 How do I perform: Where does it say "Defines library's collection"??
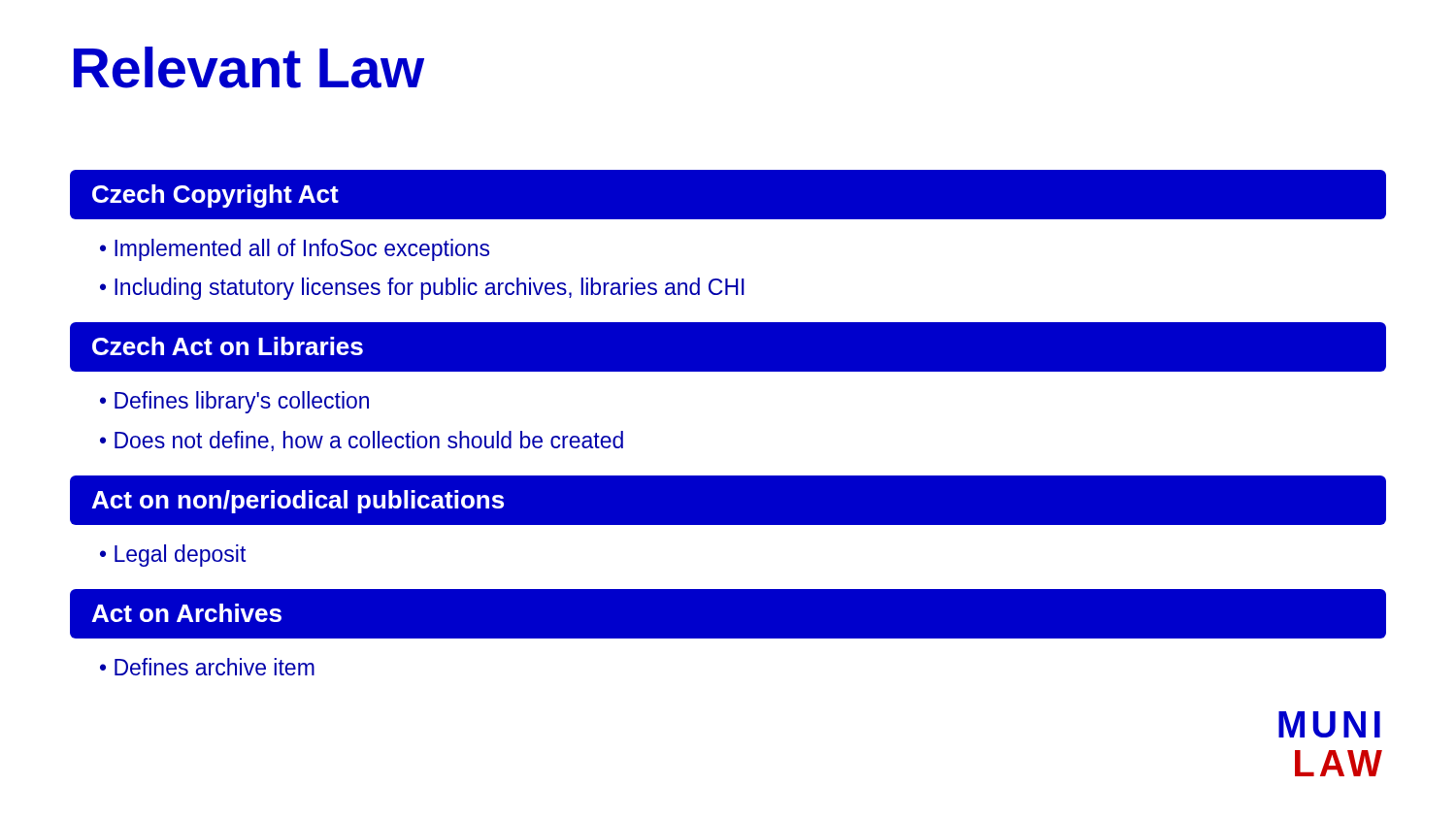coord(242,401)
